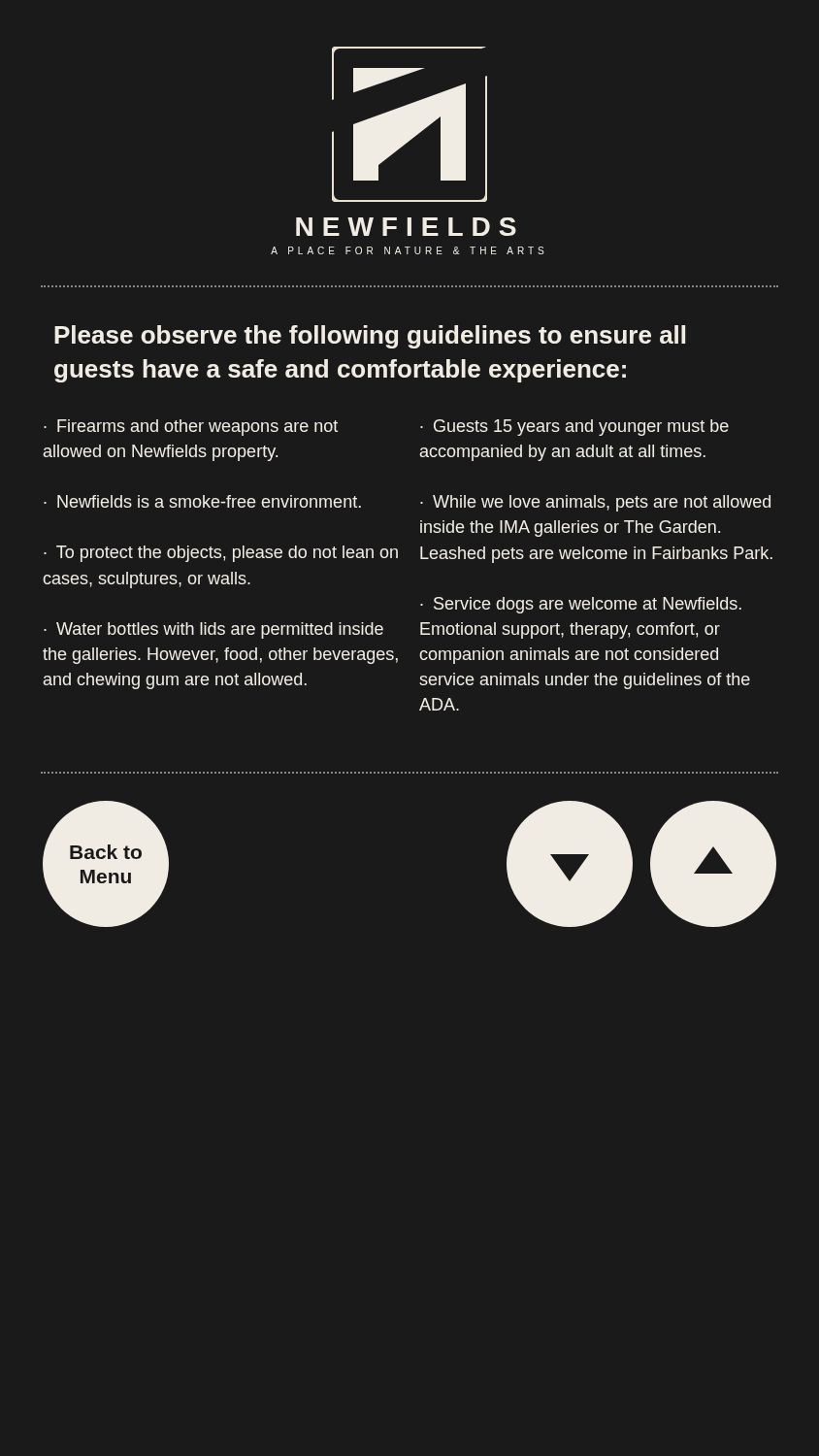Click on the passage starting "· Water bottles with lids are permitted"
This screenshot has height=1456, width=819.
pos(221,654)
